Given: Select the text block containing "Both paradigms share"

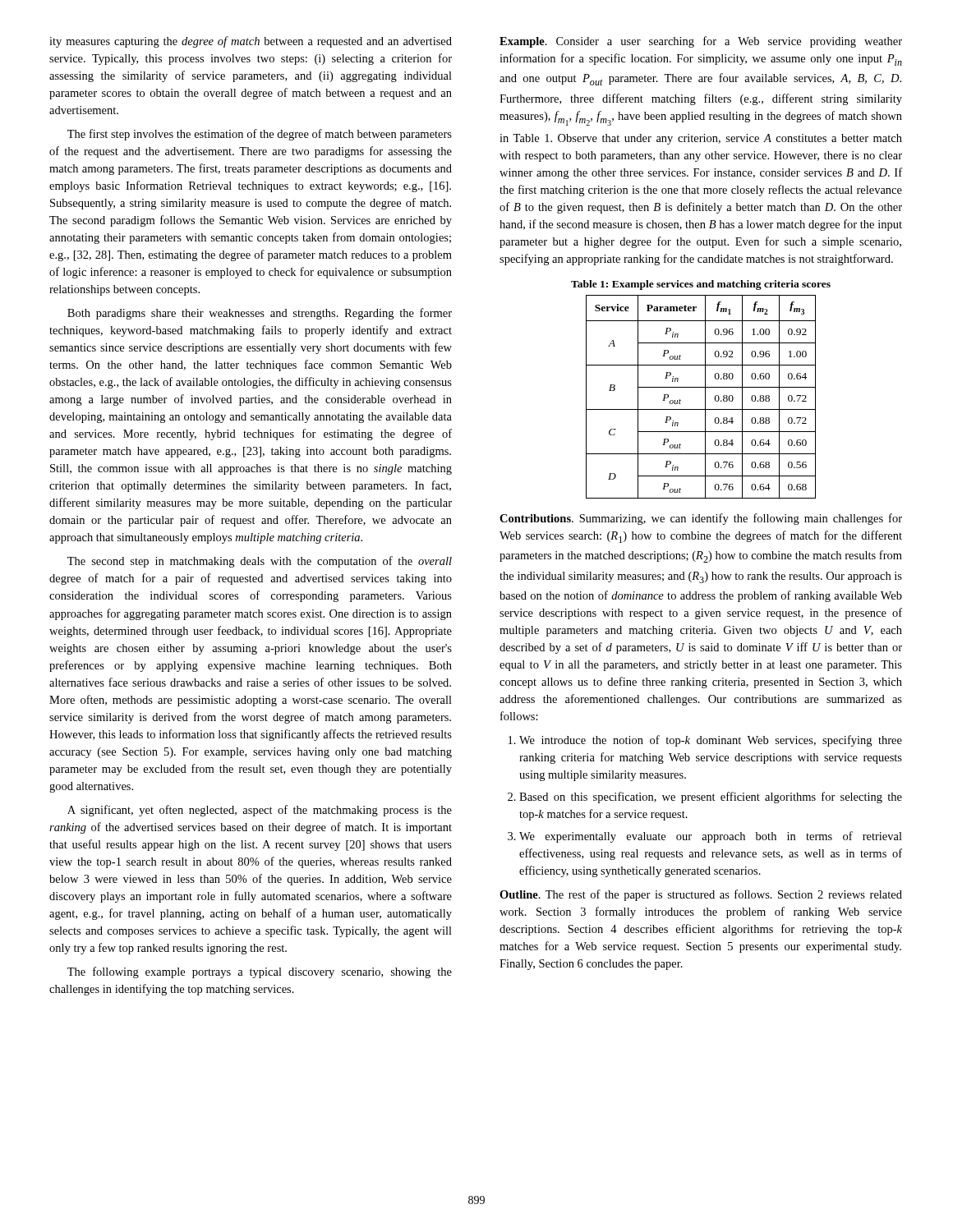Looking at the screenshot, I should click(x=251, y=426).
